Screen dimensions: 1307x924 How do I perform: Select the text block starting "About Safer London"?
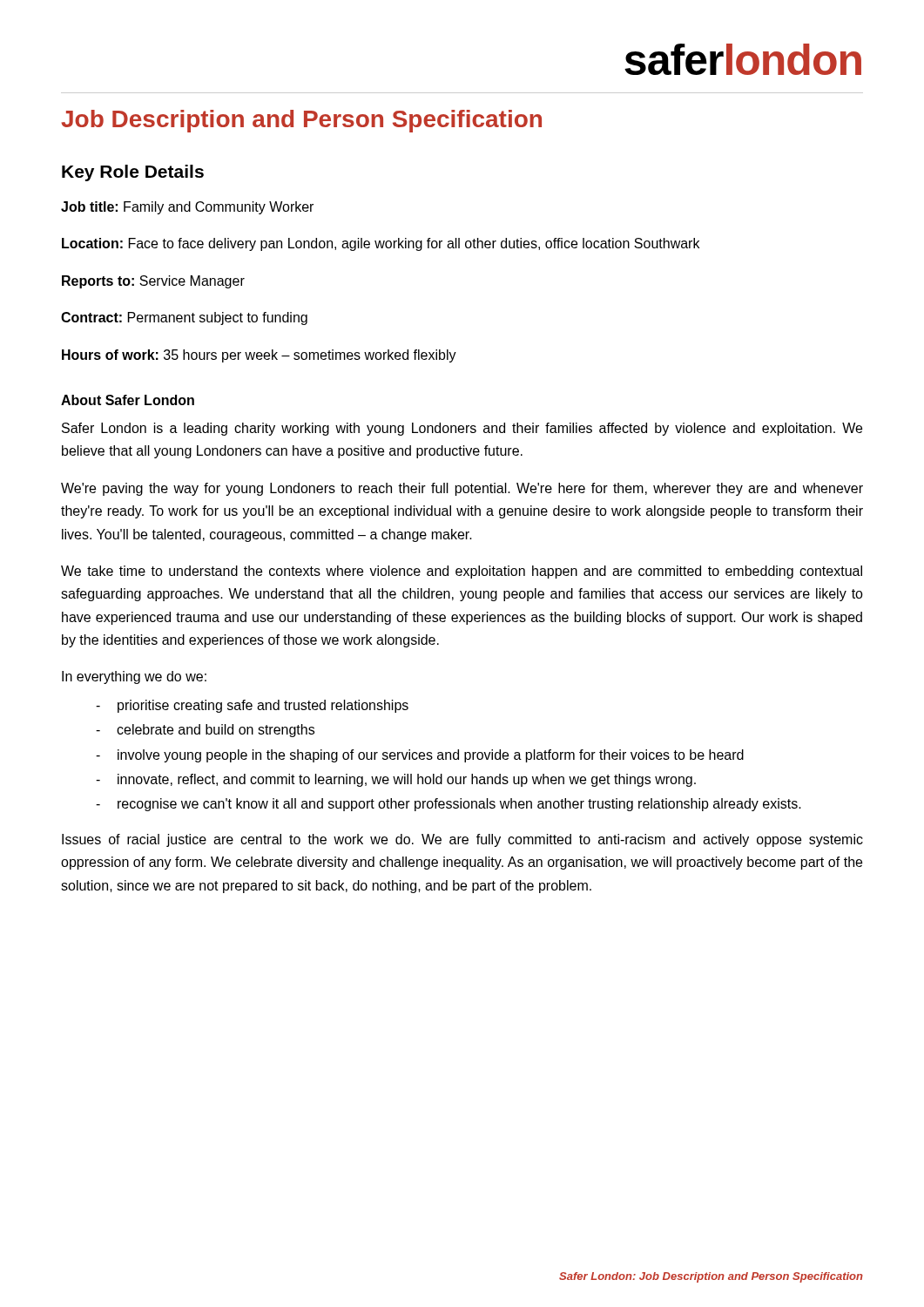click(x=128, y=400)
